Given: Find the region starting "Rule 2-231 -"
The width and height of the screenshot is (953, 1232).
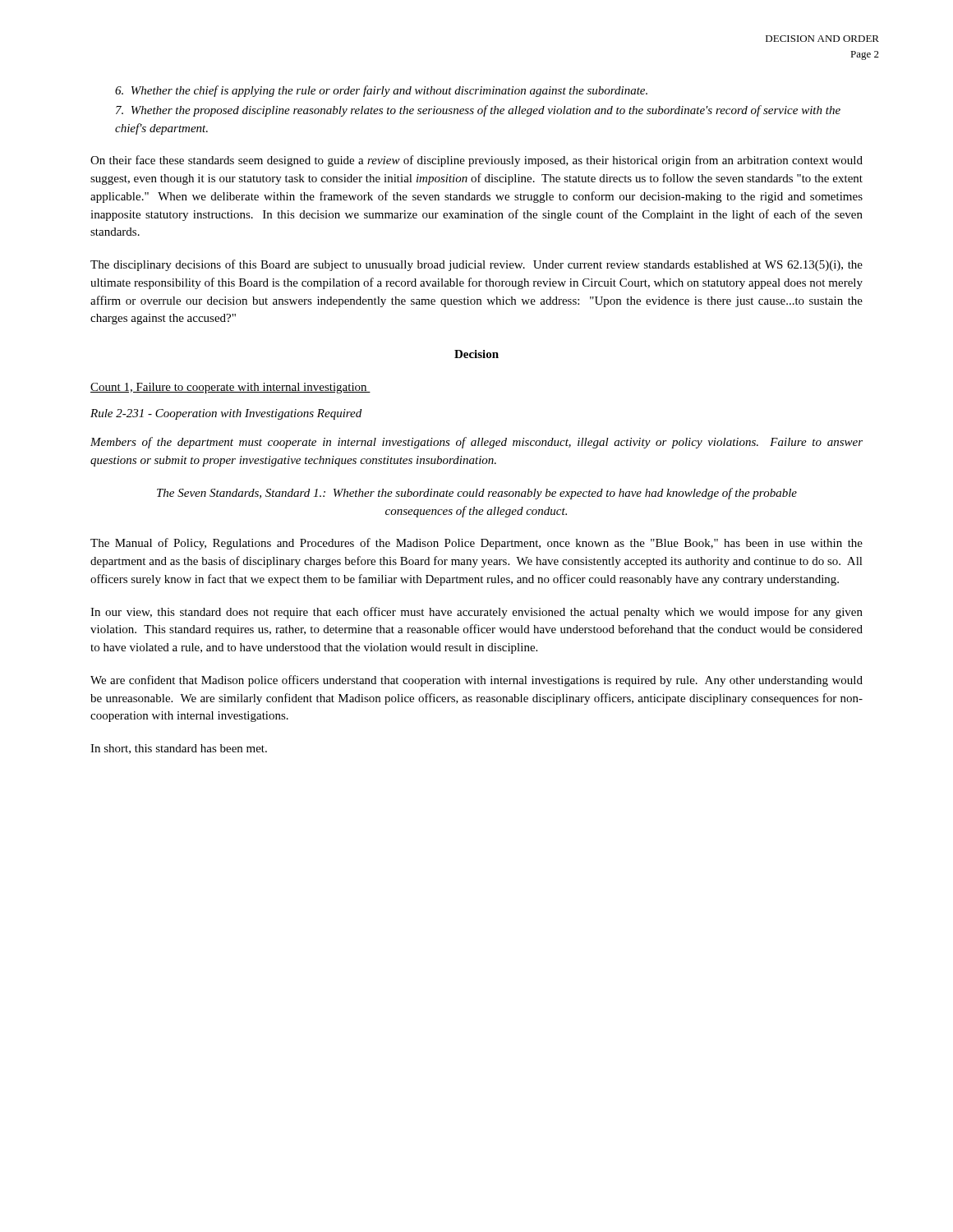Looking at the screenshot, I should 226,413.
